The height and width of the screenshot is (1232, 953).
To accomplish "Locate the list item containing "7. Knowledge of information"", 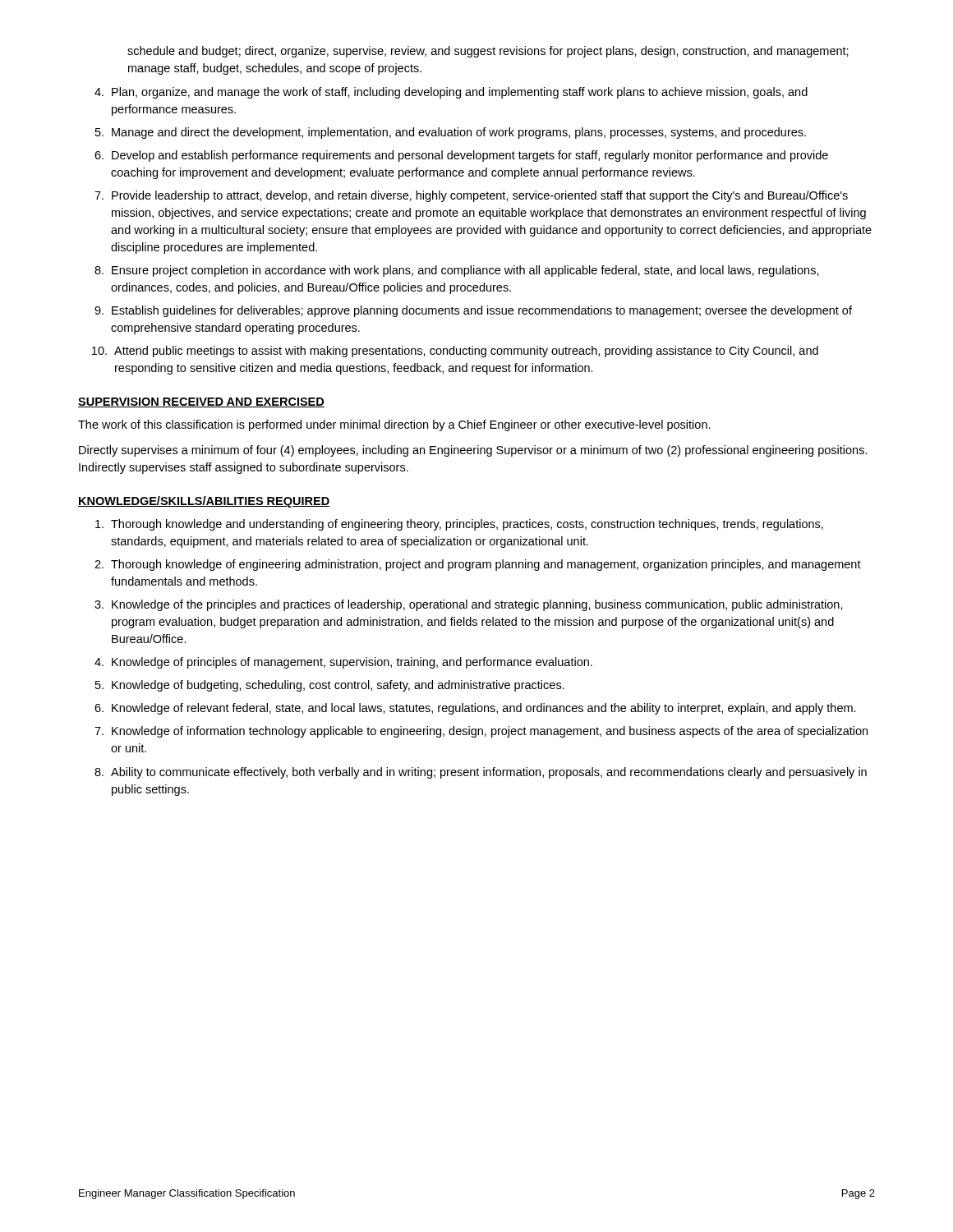I will click(x=476, y=740).
